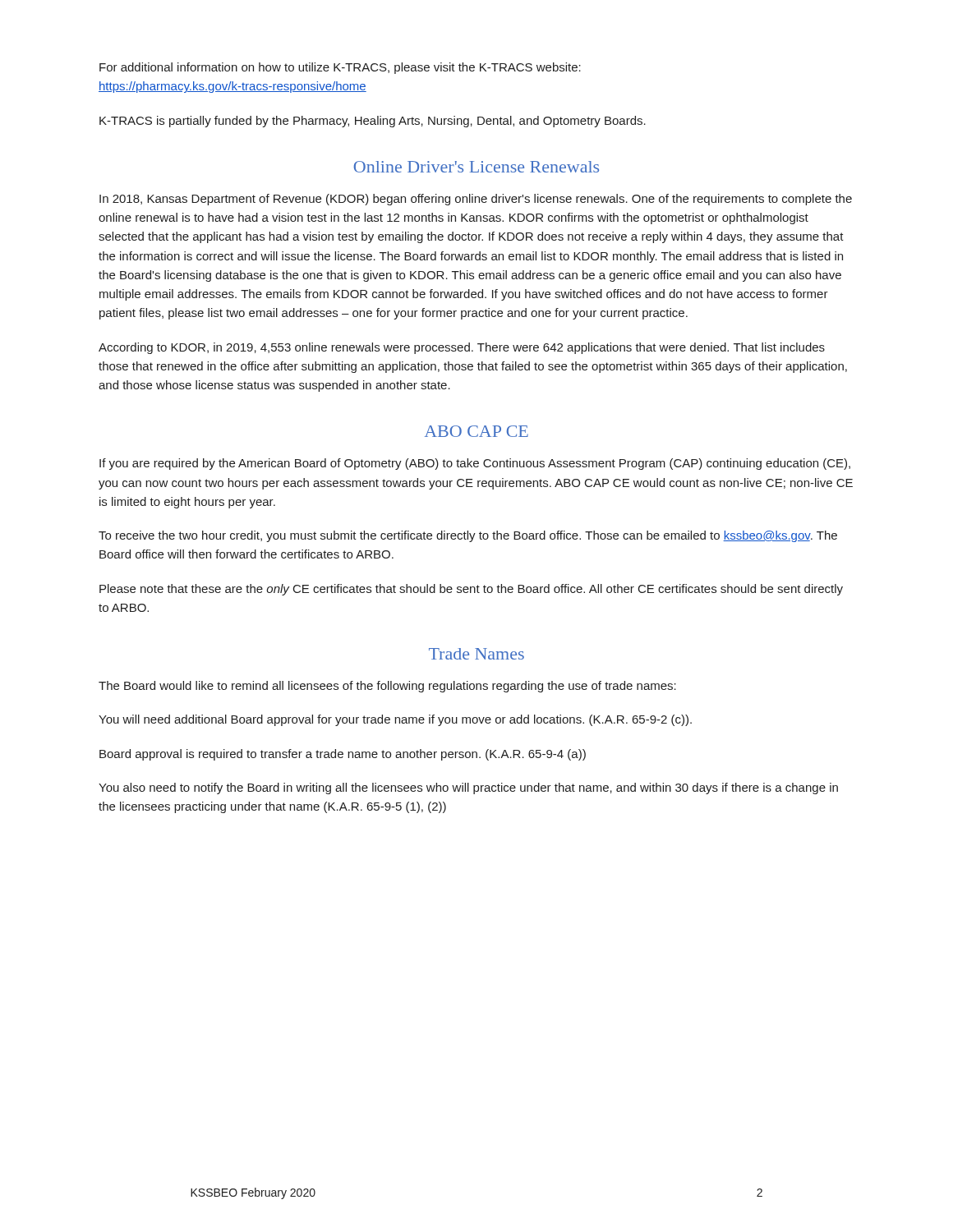This screenshot has width=953, height=1232.
Task: Find "Trade Names" on this page
Action: click(476, 653)
